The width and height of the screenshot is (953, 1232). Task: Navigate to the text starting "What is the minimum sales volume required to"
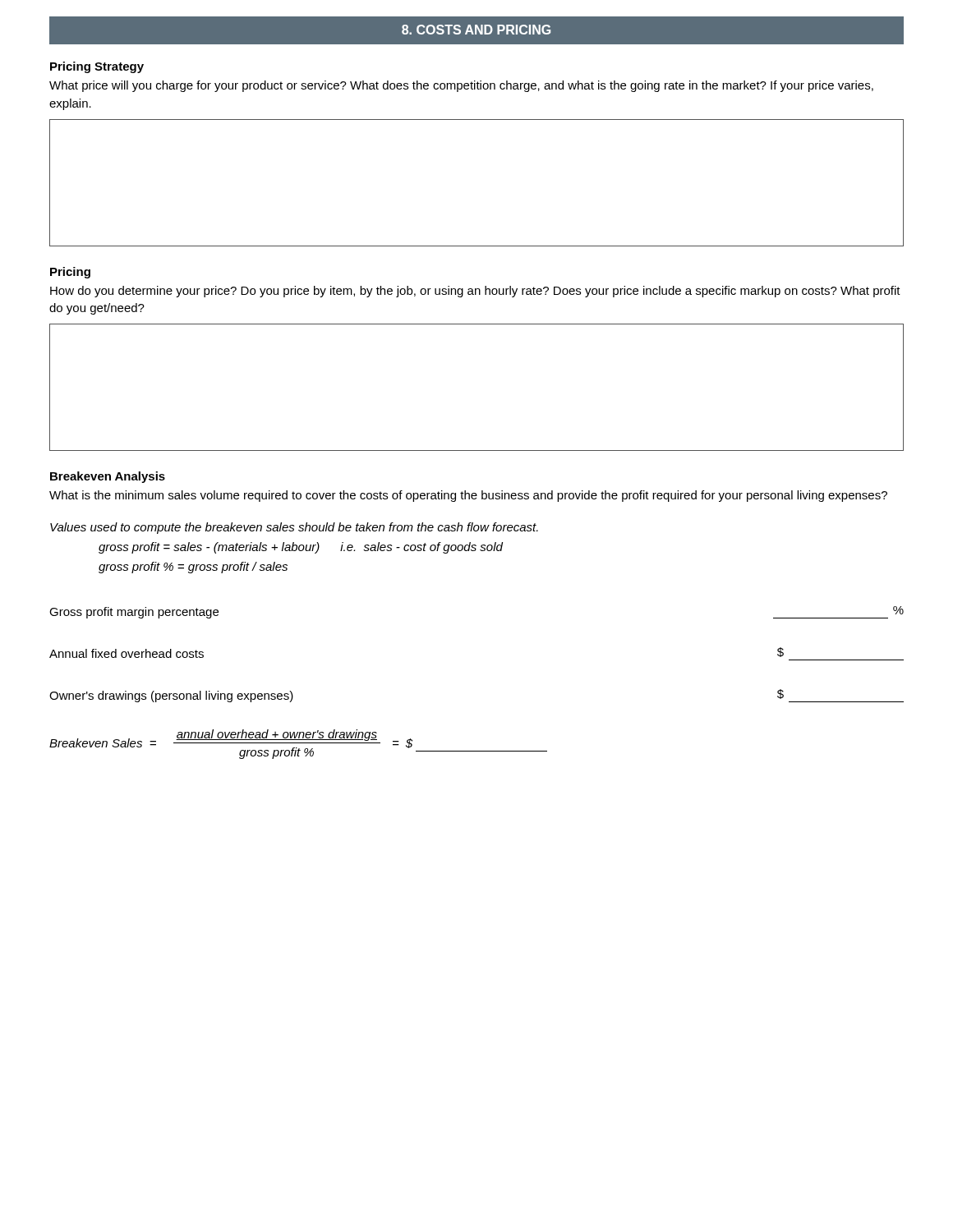pos(468,495)
